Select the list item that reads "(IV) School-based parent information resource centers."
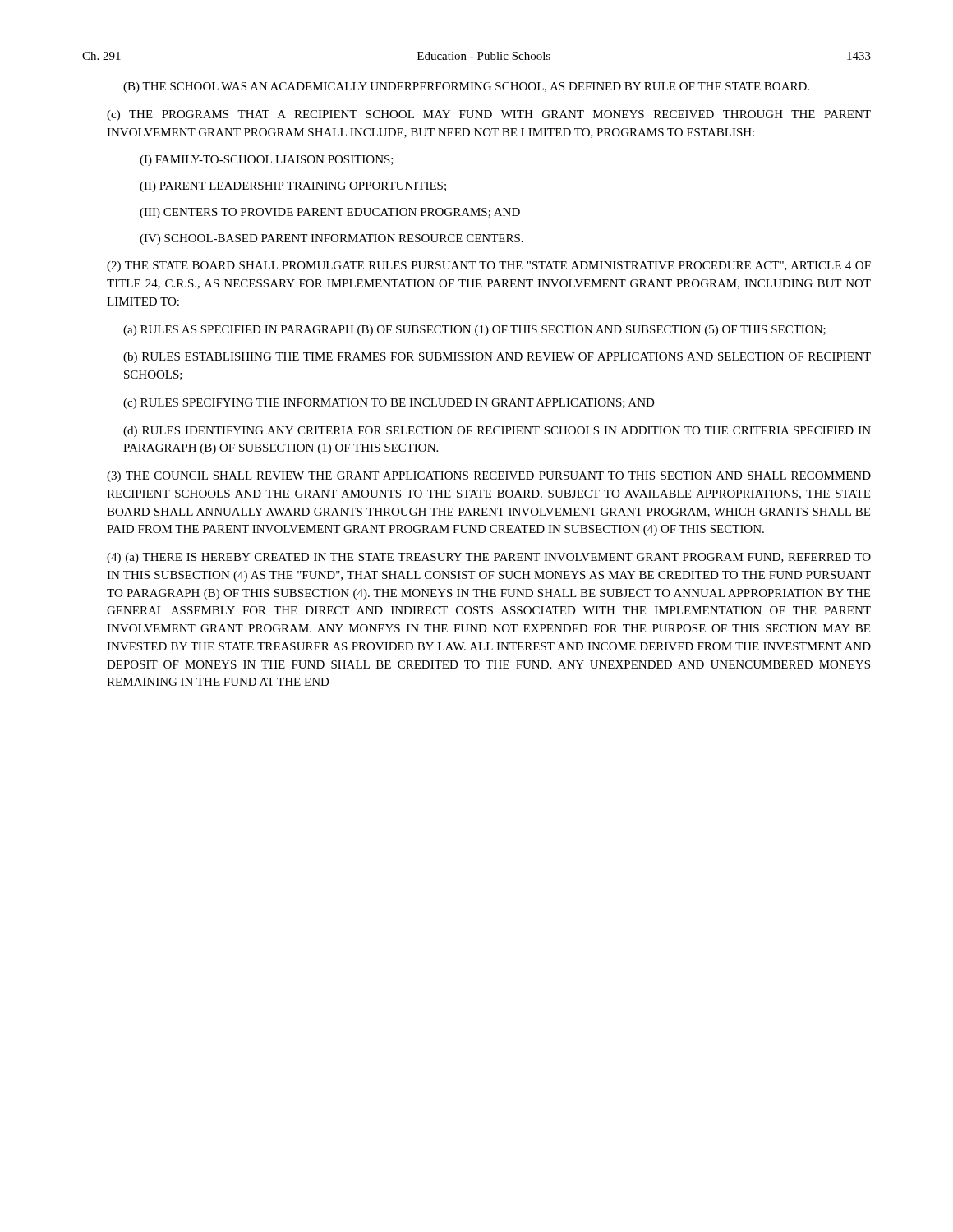Viewport: 953px width, 1232px height. coord(505,238)
